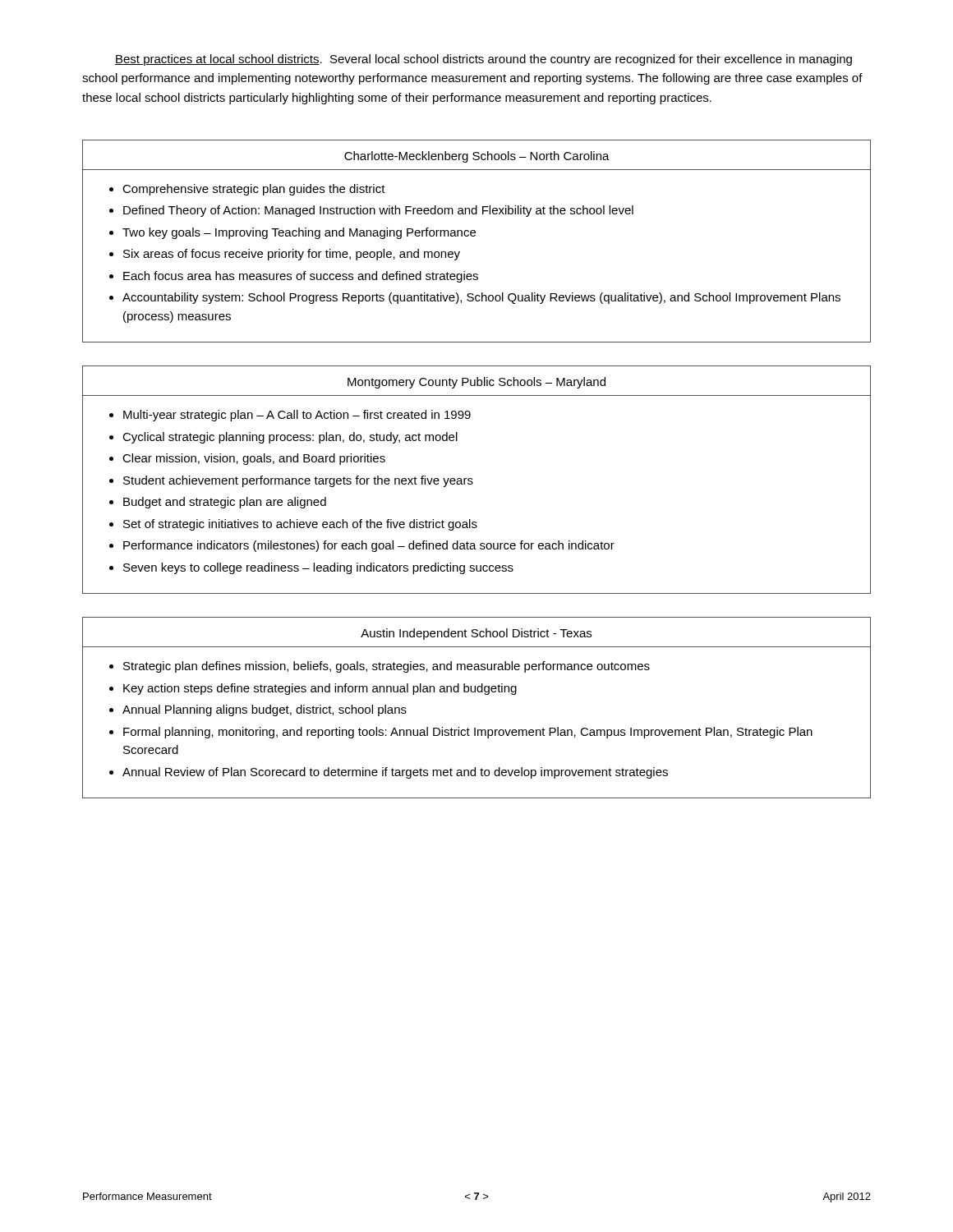Point to the region starting "Comprehensive strategic plan guides the district"
Image resolution: width=953 pixels, height=1232 pixels.
point(254,188)
